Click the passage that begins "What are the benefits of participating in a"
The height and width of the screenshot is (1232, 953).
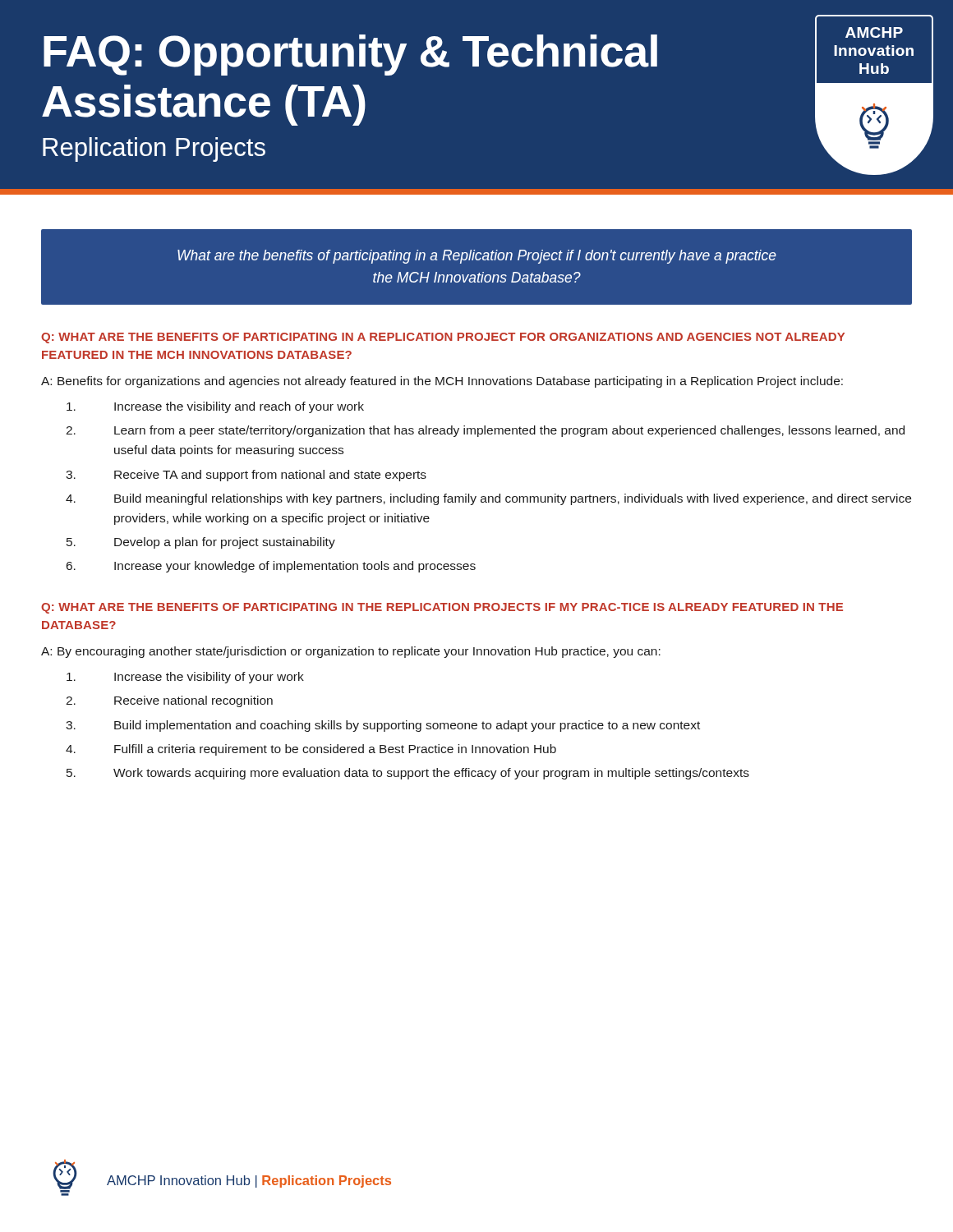[x=476, y=267]
